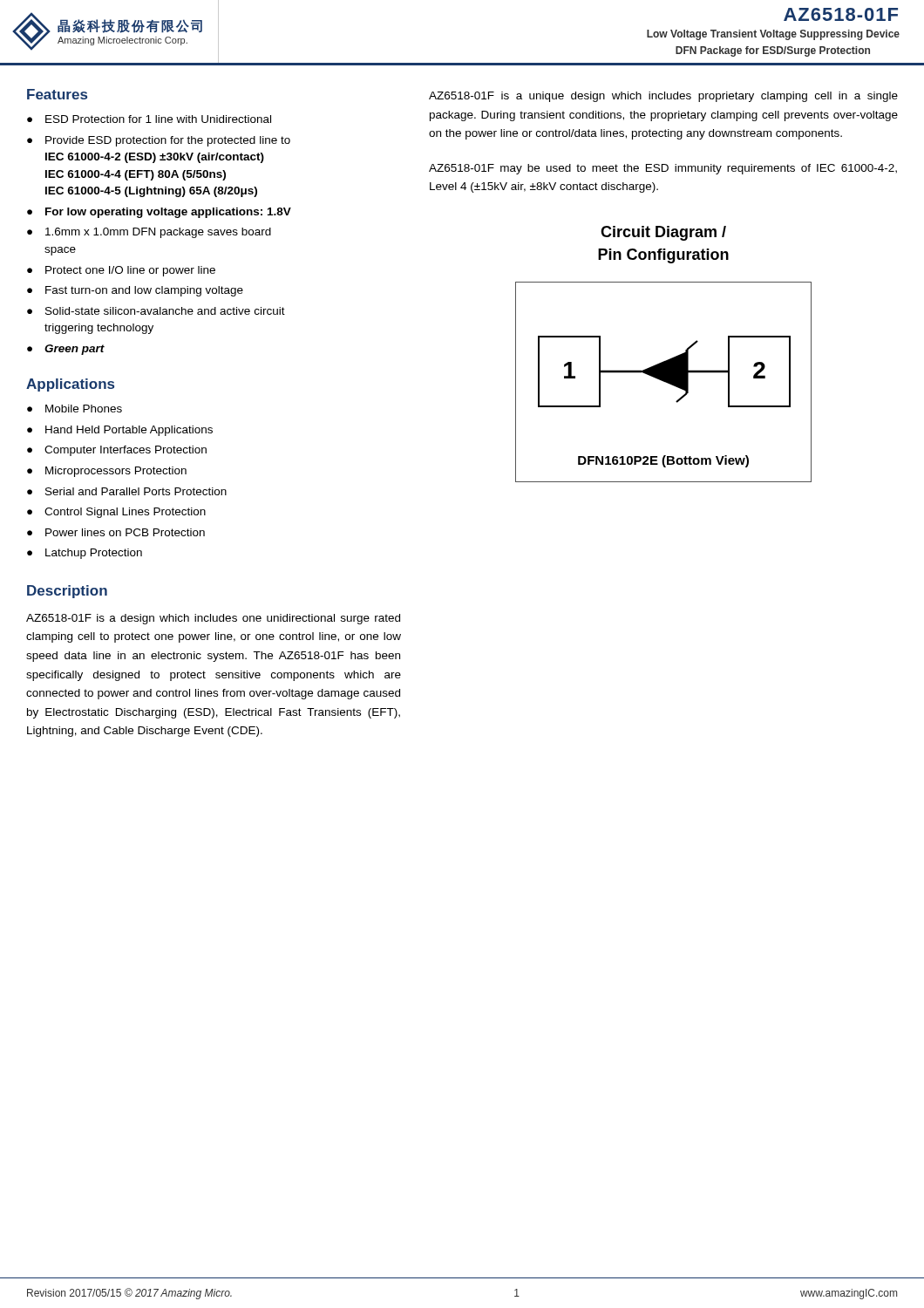Image resolution: width=924 pixels, height=1308 pixels.
Task: Locate the list item that says "● Hand Held Portable Applications"
Action: pyautogui.click(x=120, y=430)
